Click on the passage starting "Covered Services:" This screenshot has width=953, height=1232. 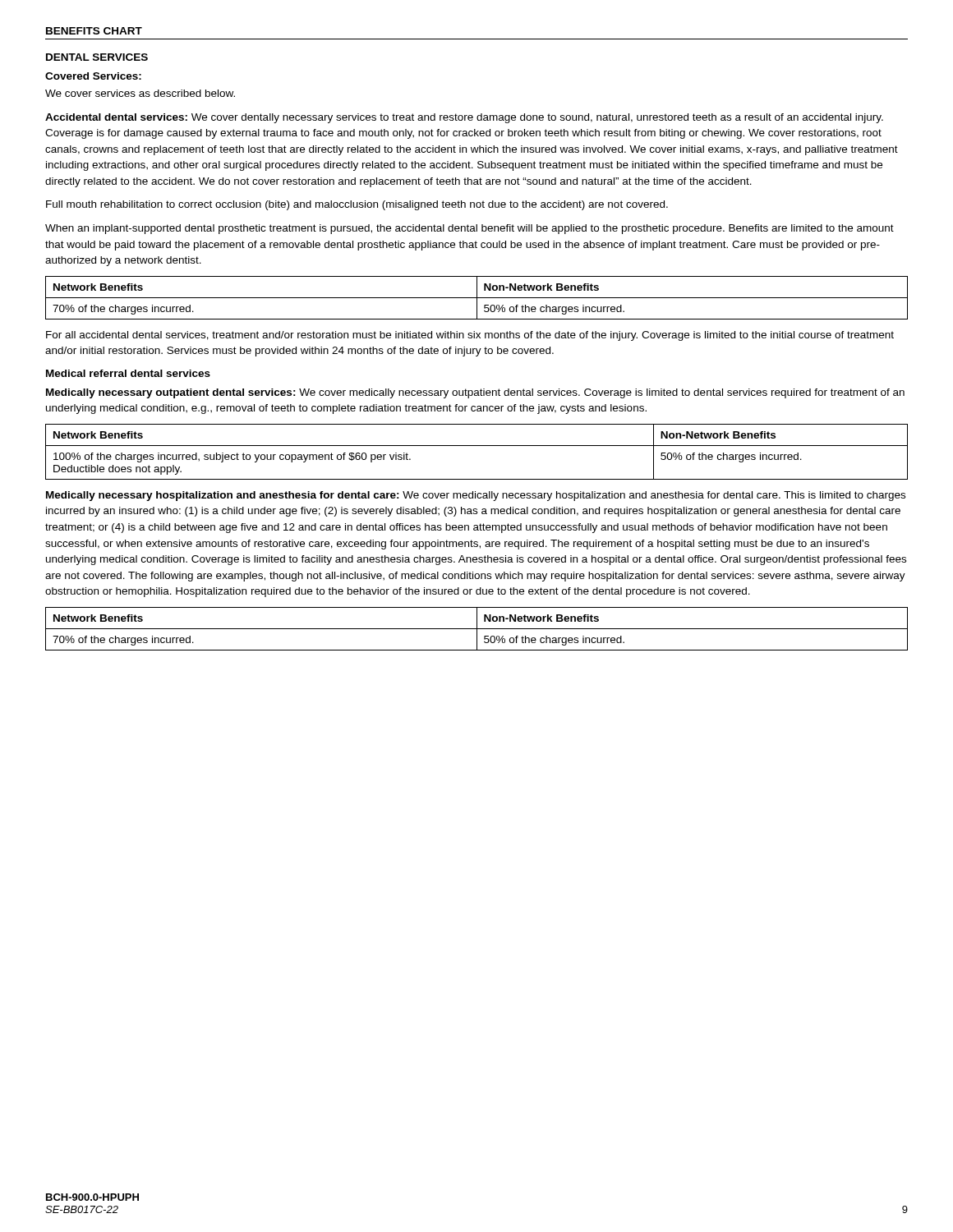point(94,76)
